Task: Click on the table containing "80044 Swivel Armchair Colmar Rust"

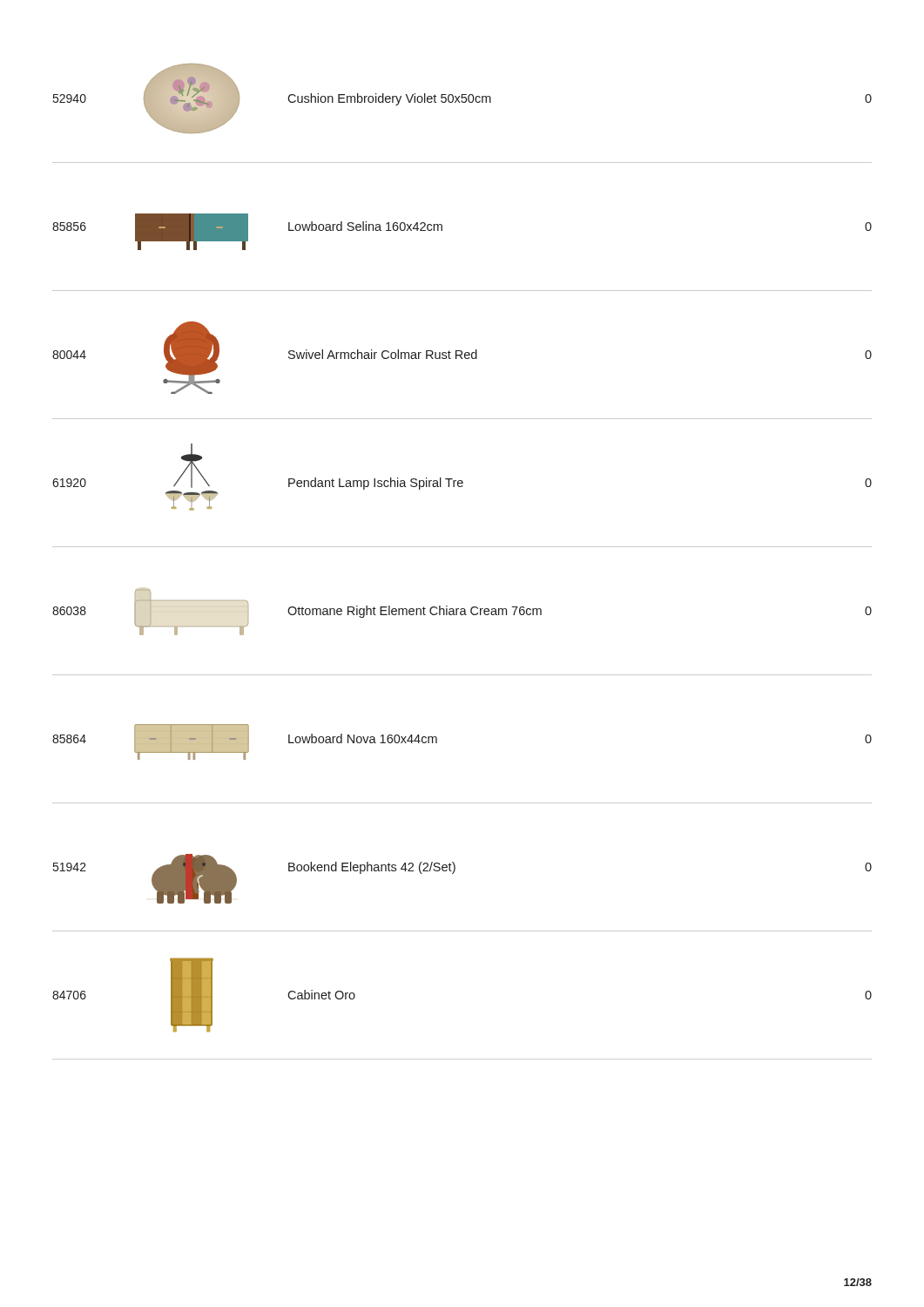Action: [x=462, y=355]
